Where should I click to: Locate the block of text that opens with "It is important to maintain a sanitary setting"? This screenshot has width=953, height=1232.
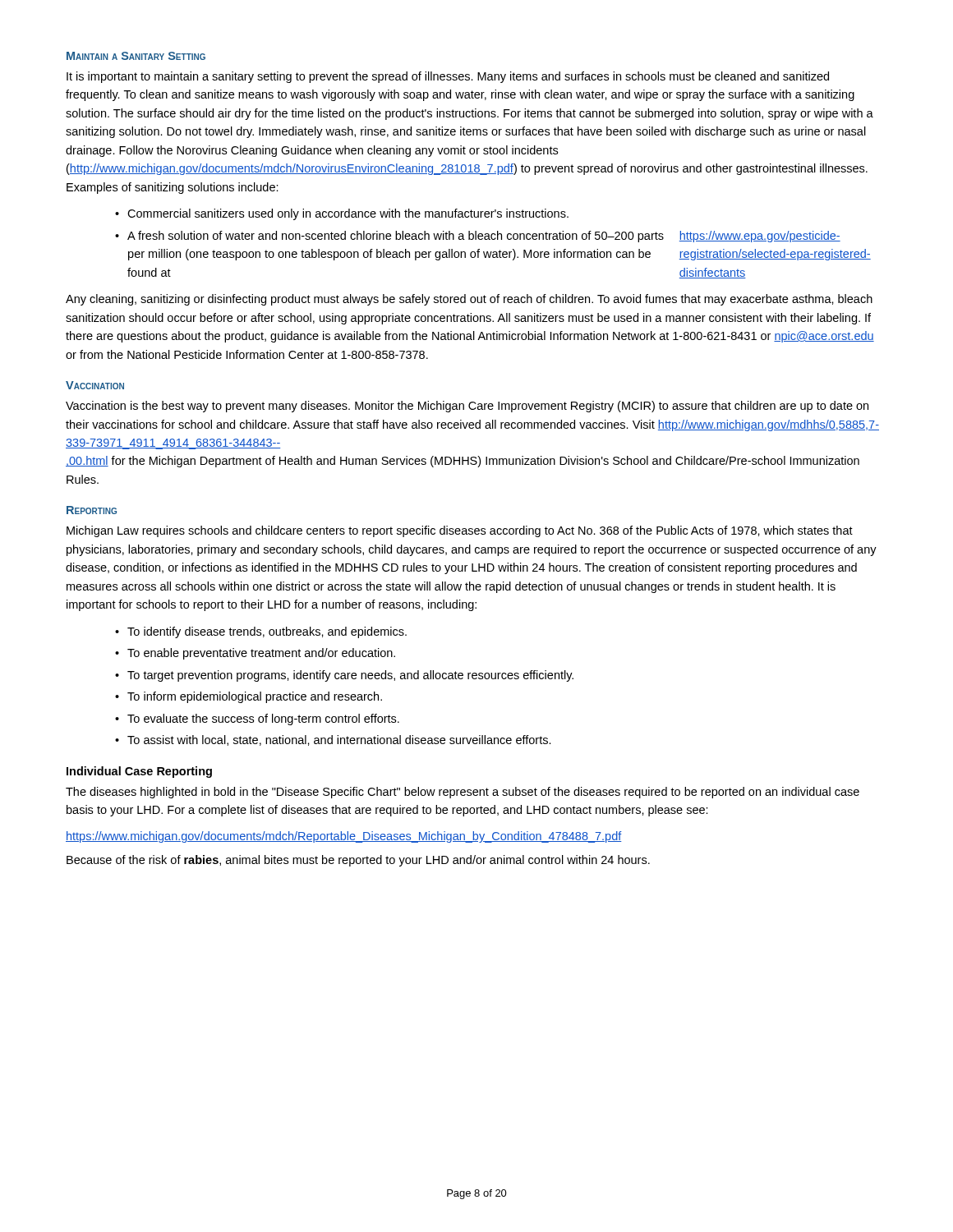[469, 132]
